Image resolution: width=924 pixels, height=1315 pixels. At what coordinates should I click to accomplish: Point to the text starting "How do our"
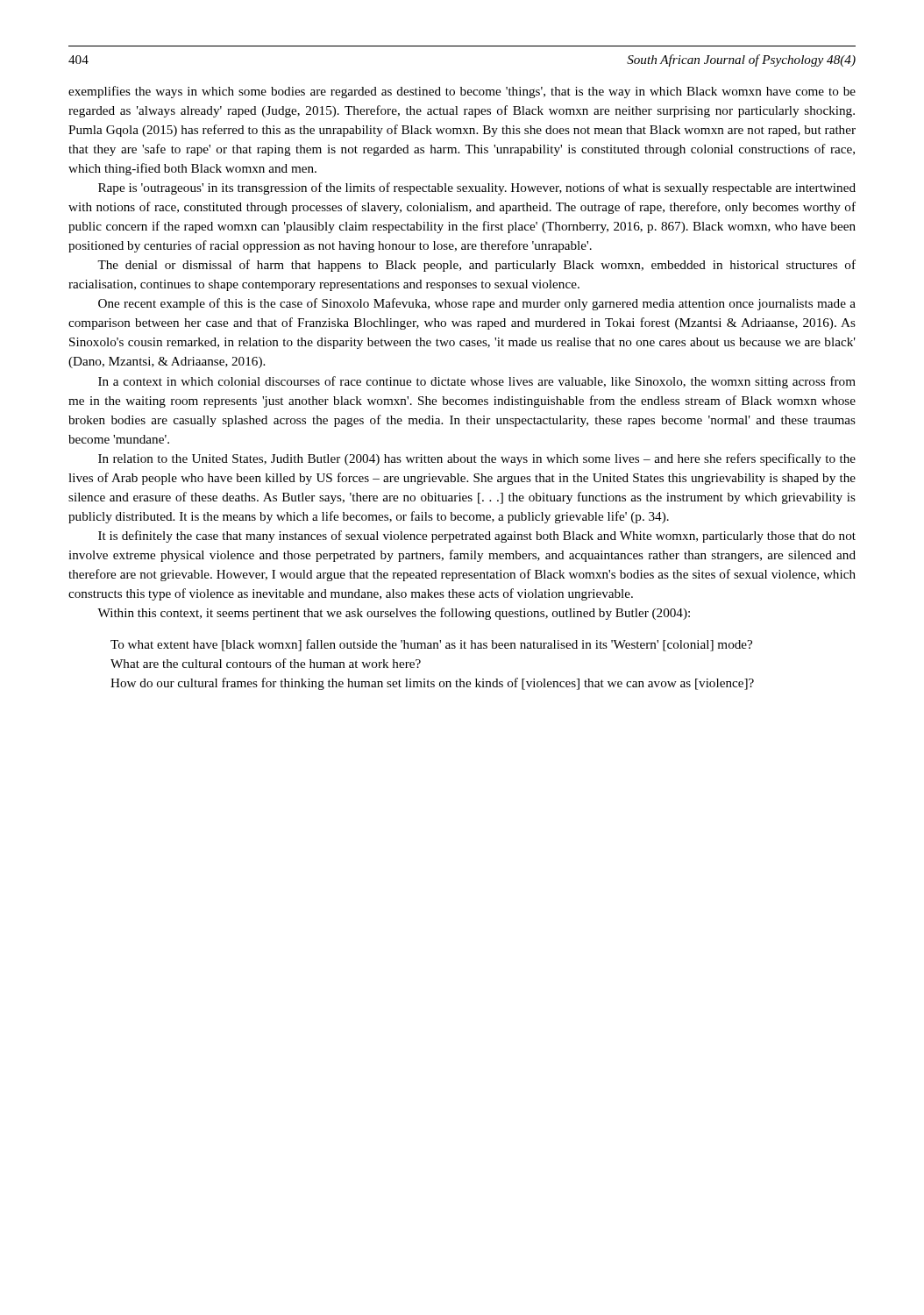(x=483, y=683)
